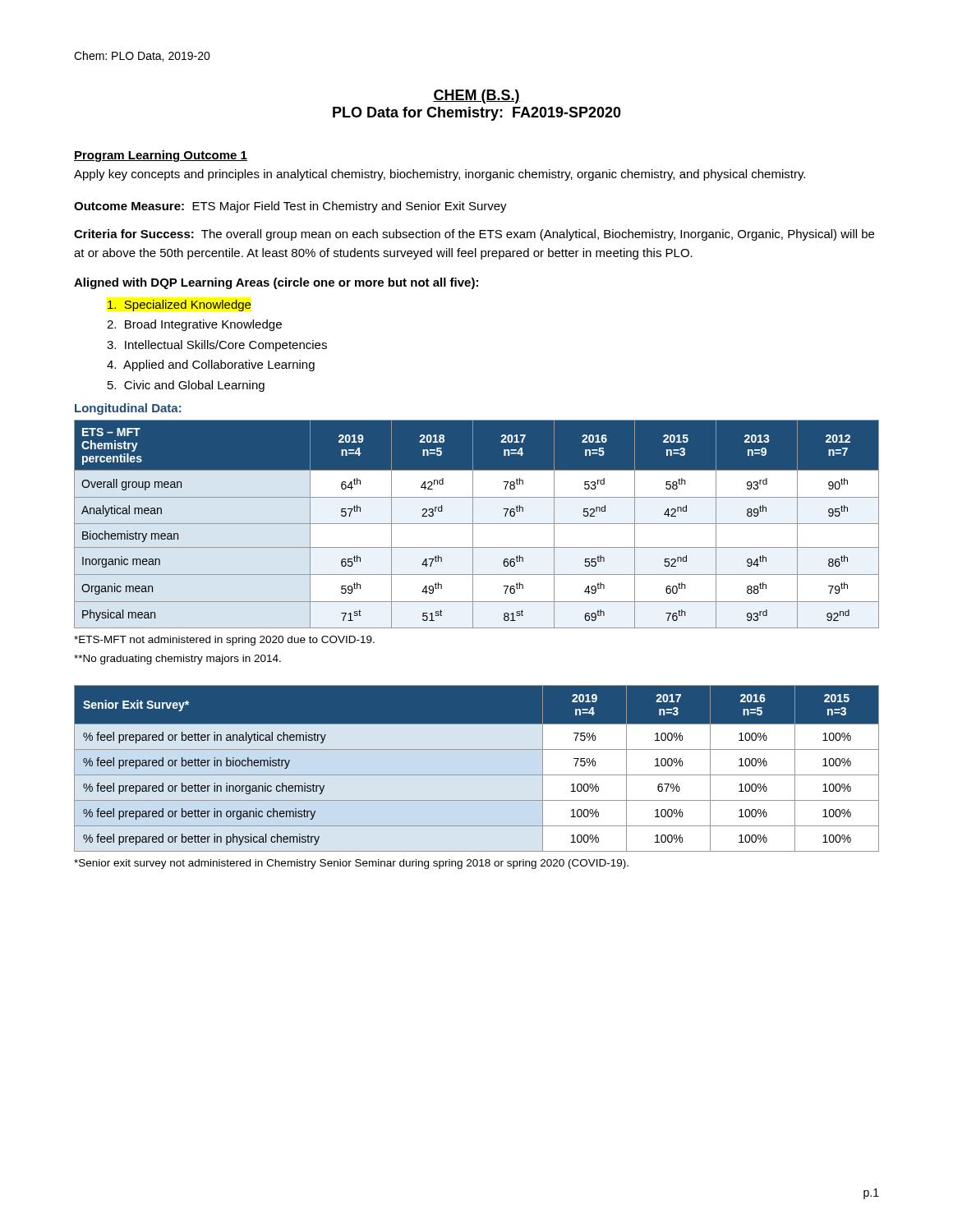The image size is (953, 1232).
Task: Locate the text "No graduating chemistry majors in 2014."
Action: click(178, 658)
